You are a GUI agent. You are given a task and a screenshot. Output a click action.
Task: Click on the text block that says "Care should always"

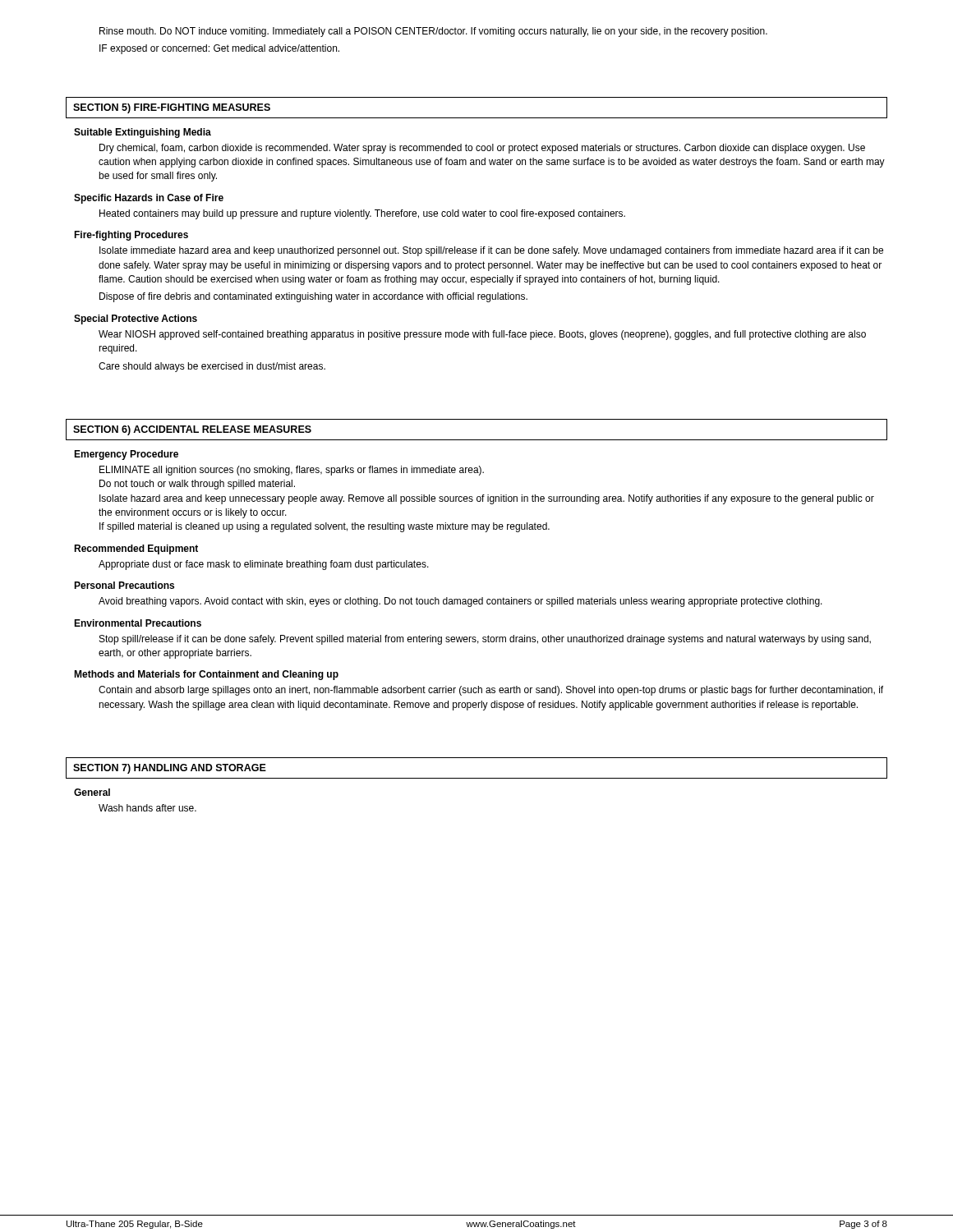[x=212, y=366]
